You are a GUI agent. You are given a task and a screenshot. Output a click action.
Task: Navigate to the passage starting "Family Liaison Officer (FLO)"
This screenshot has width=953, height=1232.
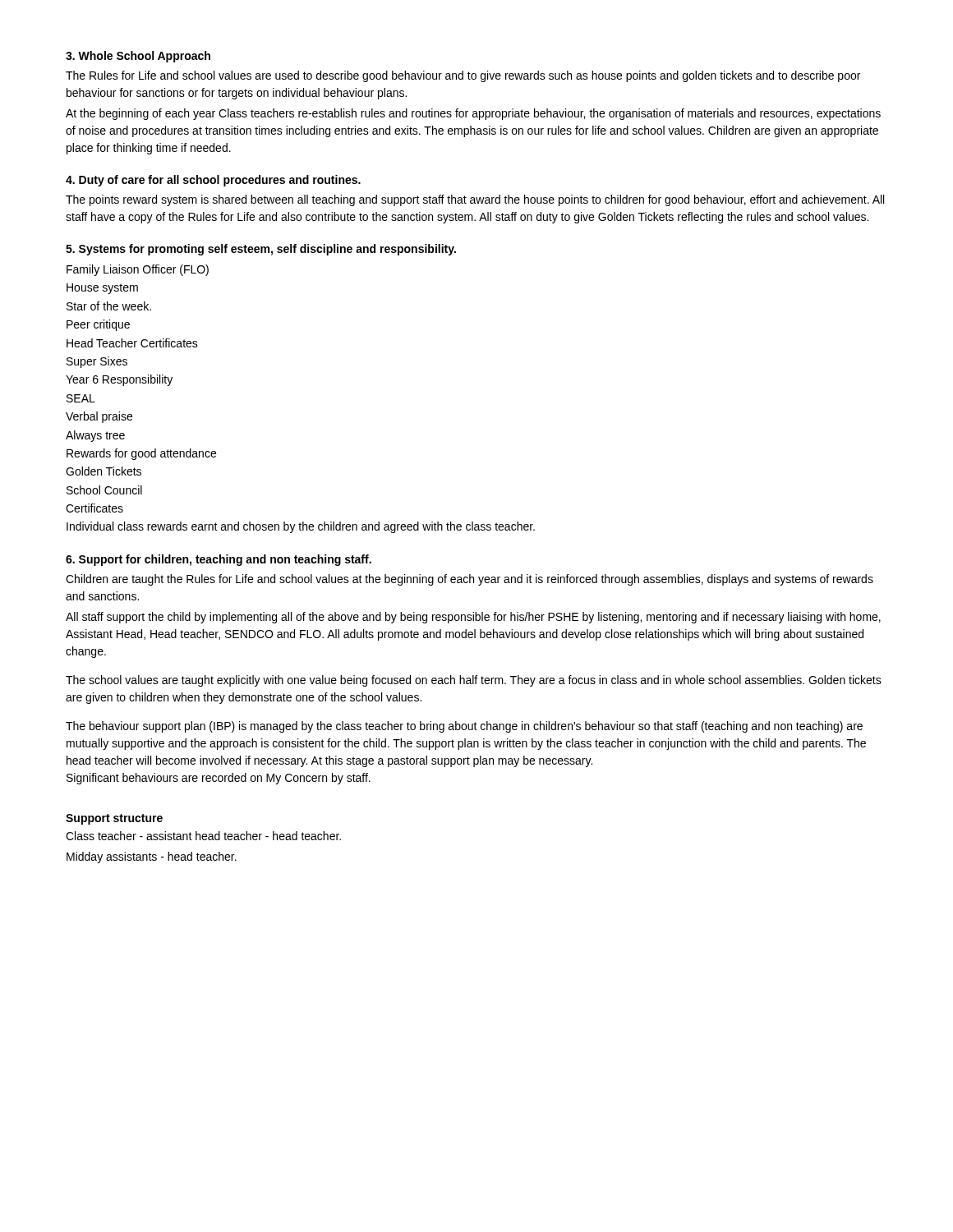point(138,269)
